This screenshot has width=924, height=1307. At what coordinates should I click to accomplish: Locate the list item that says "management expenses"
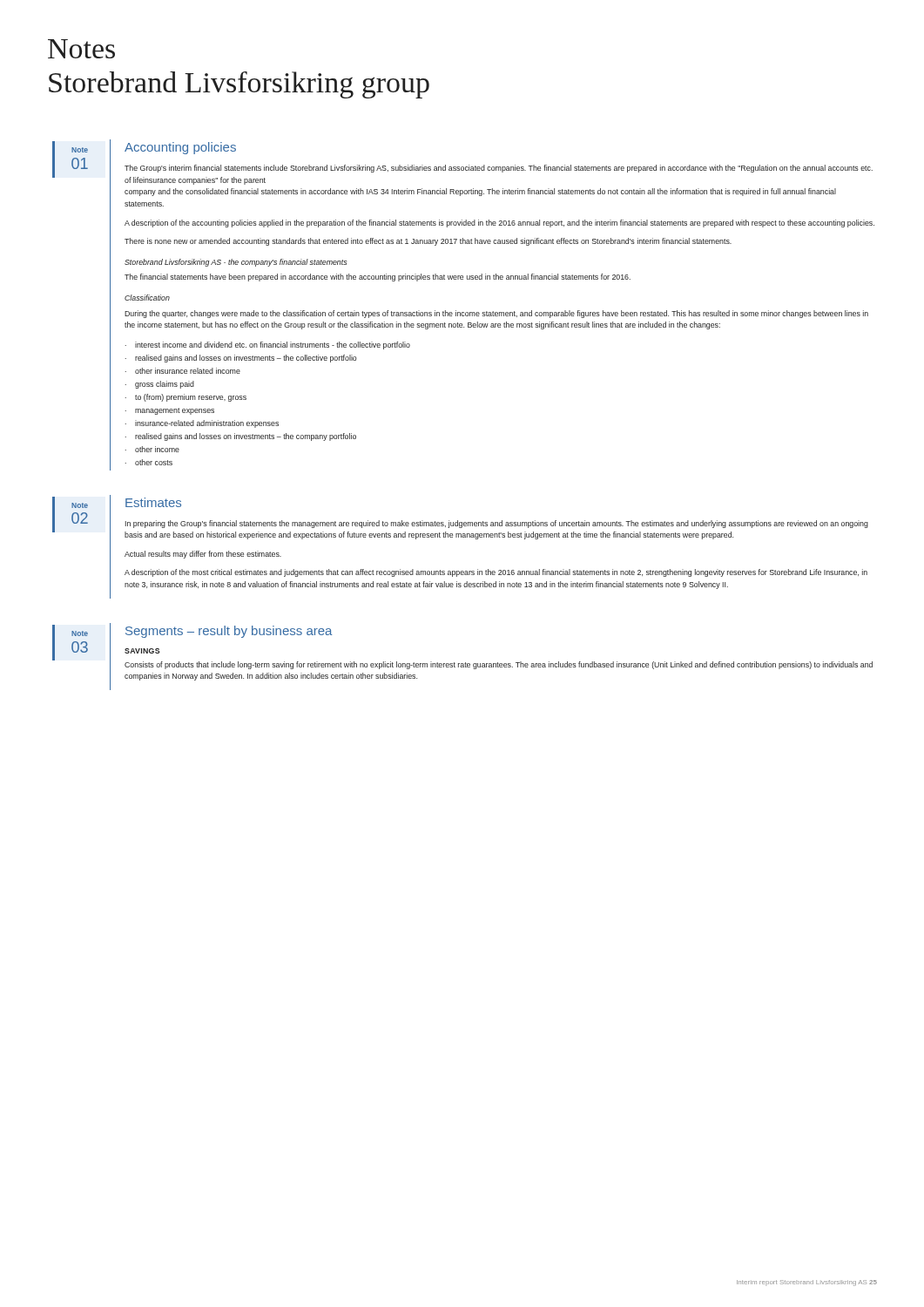coord(175,411)
